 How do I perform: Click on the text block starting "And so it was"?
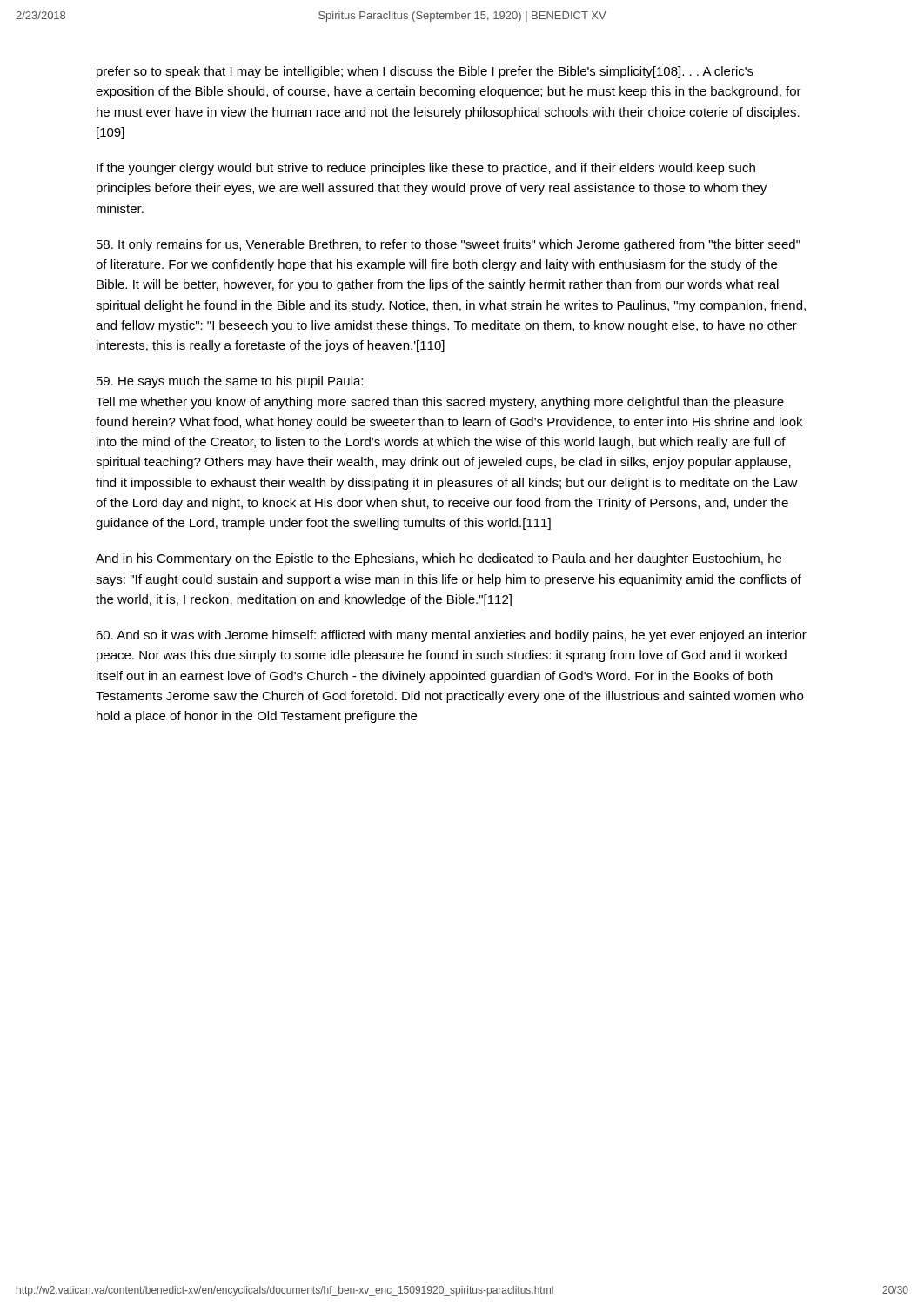click(452, 675)
